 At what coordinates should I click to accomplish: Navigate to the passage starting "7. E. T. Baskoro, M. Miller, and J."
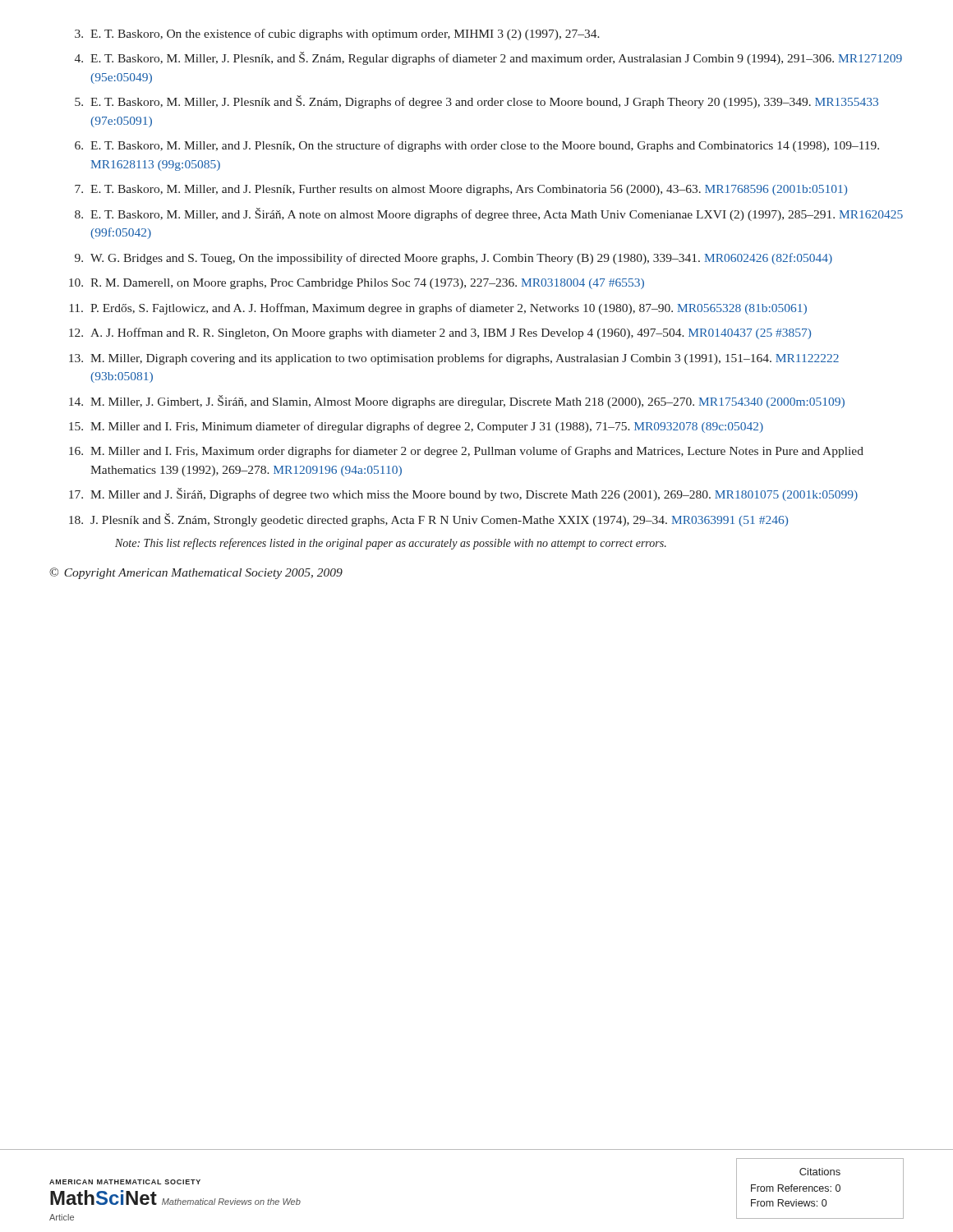476,189
